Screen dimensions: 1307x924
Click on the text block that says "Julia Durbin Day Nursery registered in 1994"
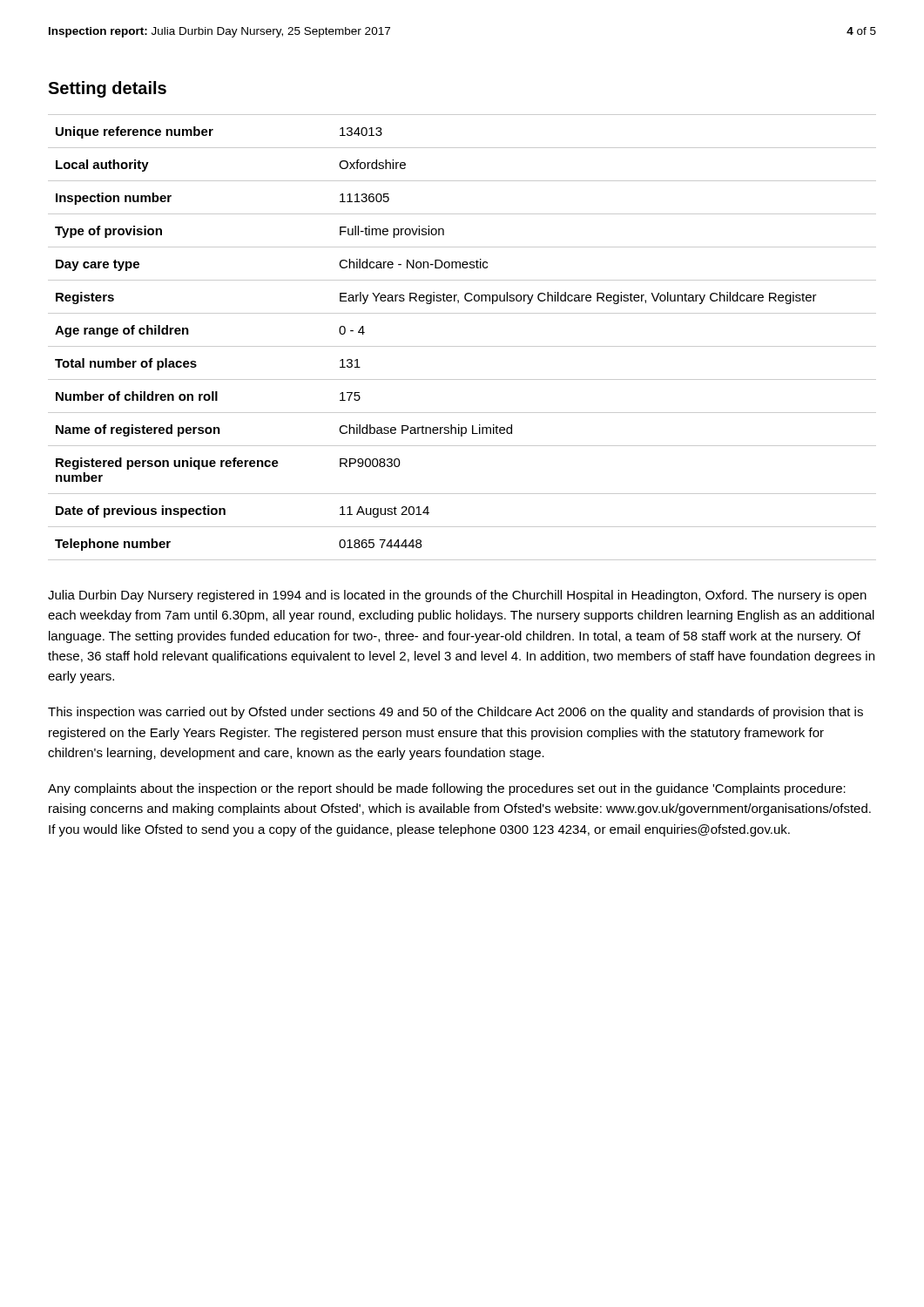point(462,635)
